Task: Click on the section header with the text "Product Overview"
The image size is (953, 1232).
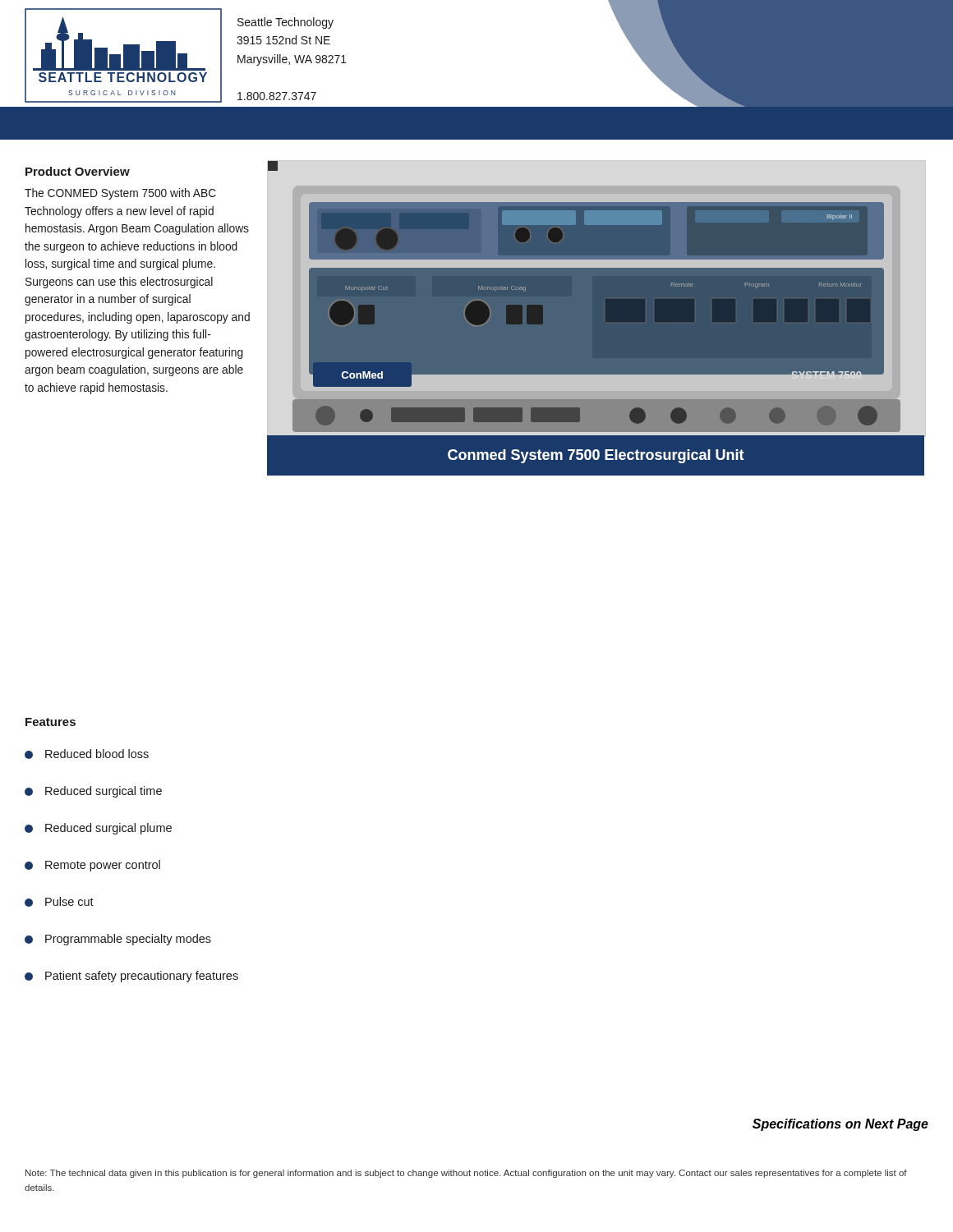Action: click(x=77, y=171)
